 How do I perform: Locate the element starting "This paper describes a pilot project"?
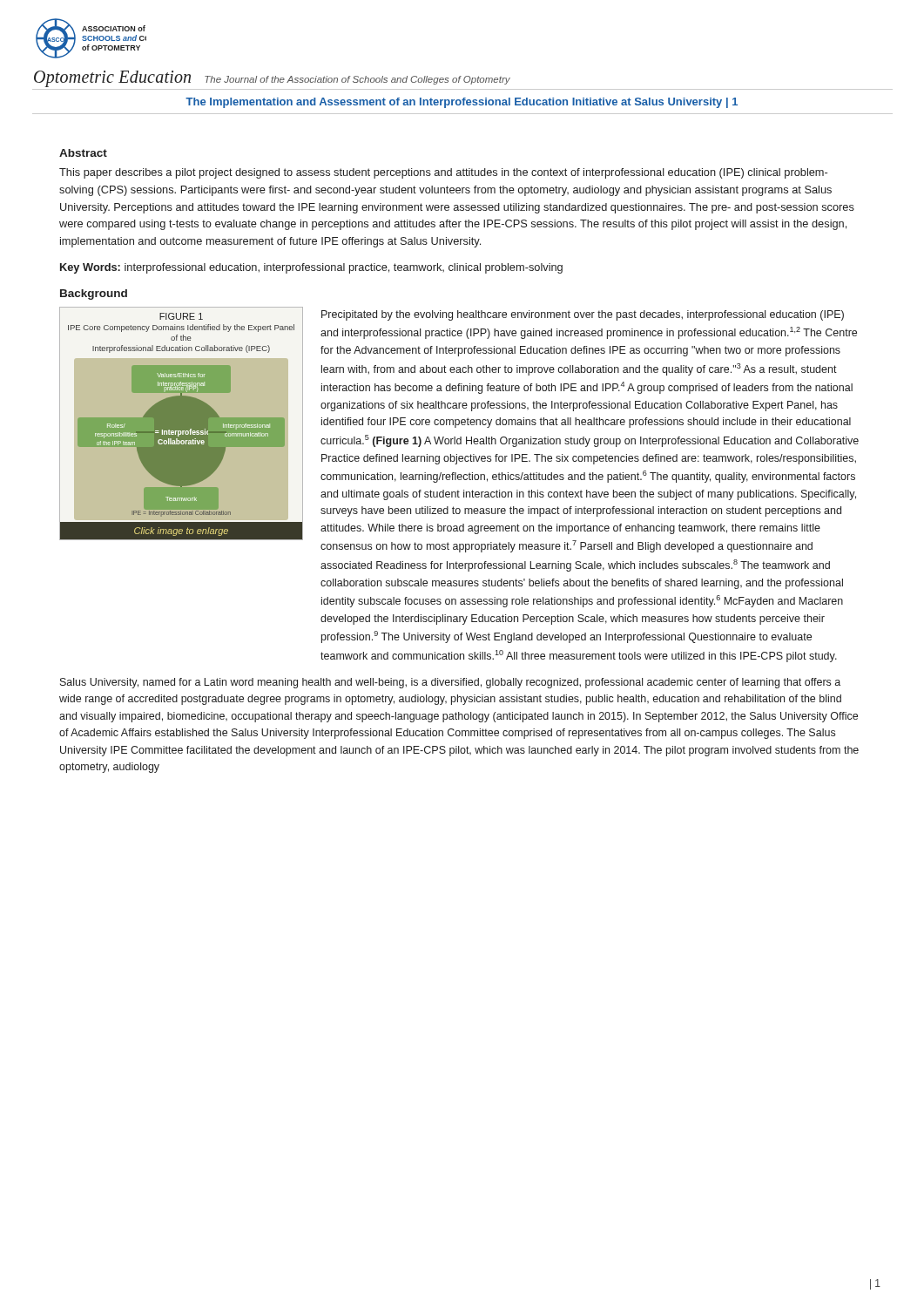(x=457, y=207)
